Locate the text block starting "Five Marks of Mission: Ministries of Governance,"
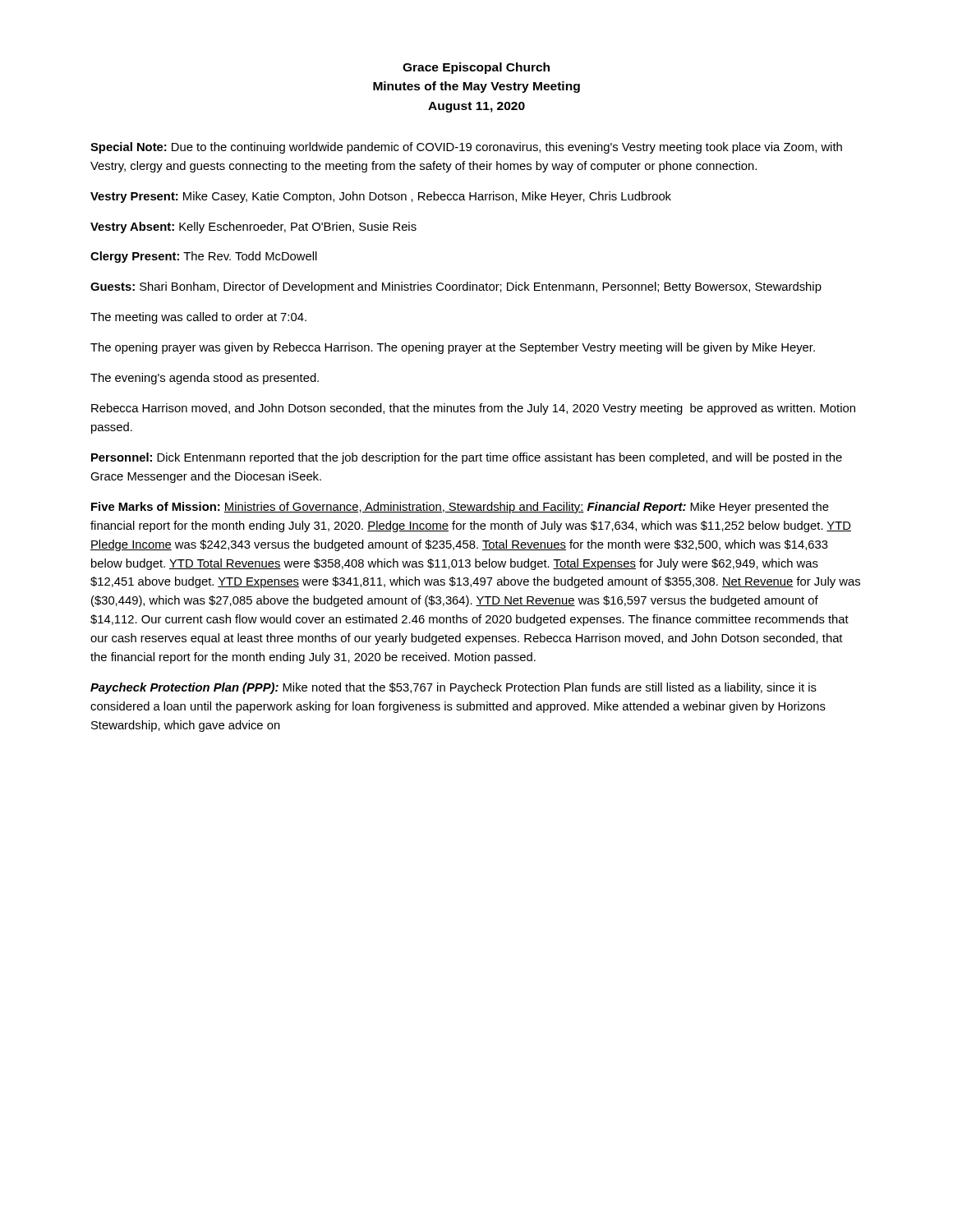The image size is (953, 1232). pyautogui.click(x=475, y=582)
